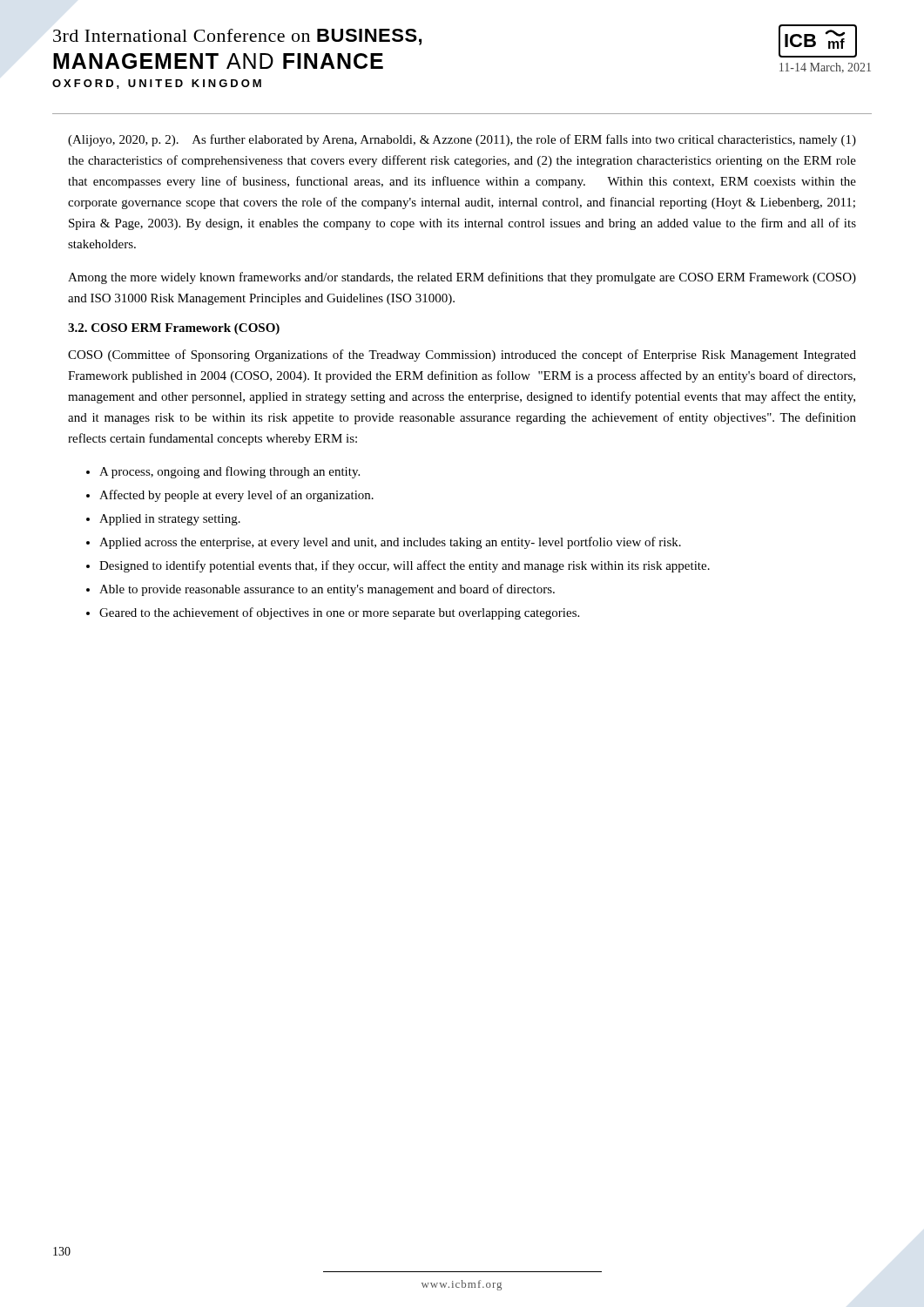Viewport: 924px width, 1307px height.
Task: Find the block on this page that starts "Affected by people at every"
Action: tap(237, 495)
